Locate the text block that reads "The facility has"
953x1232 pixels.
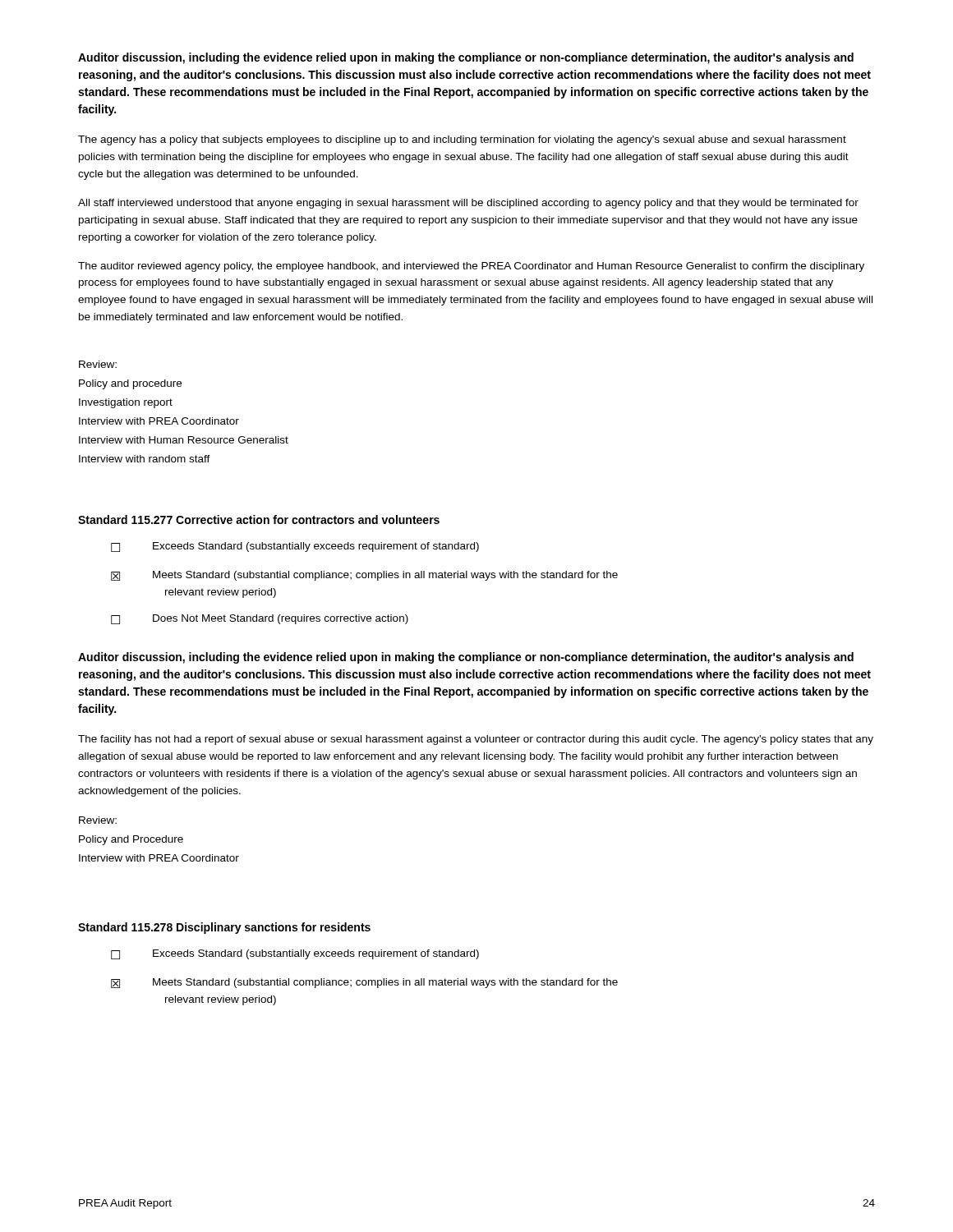click(476, 765)
